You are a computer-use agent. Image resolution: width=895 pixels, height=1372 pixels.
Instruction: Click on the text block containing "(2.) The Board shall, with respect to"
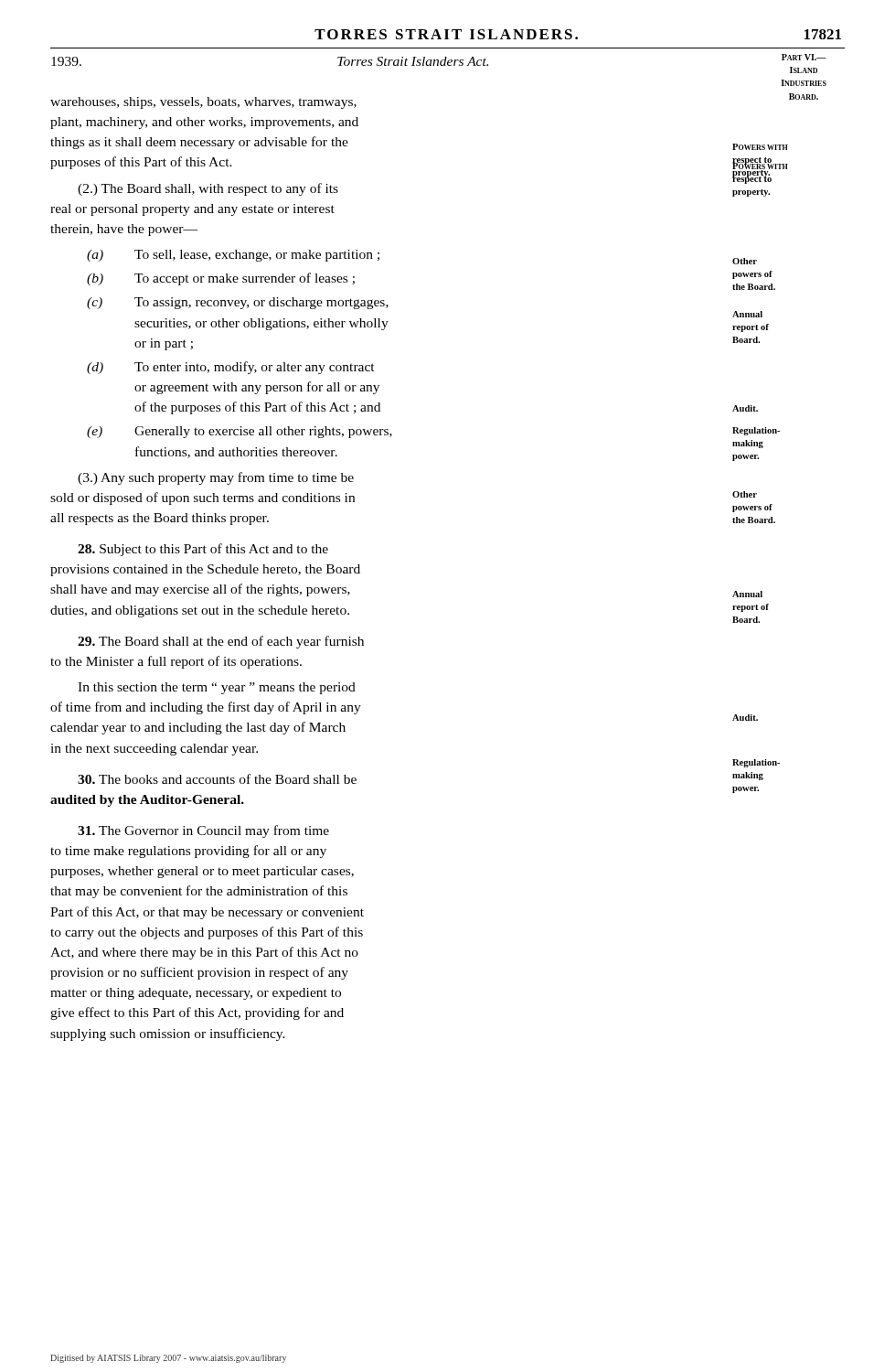tap(194, 207)
